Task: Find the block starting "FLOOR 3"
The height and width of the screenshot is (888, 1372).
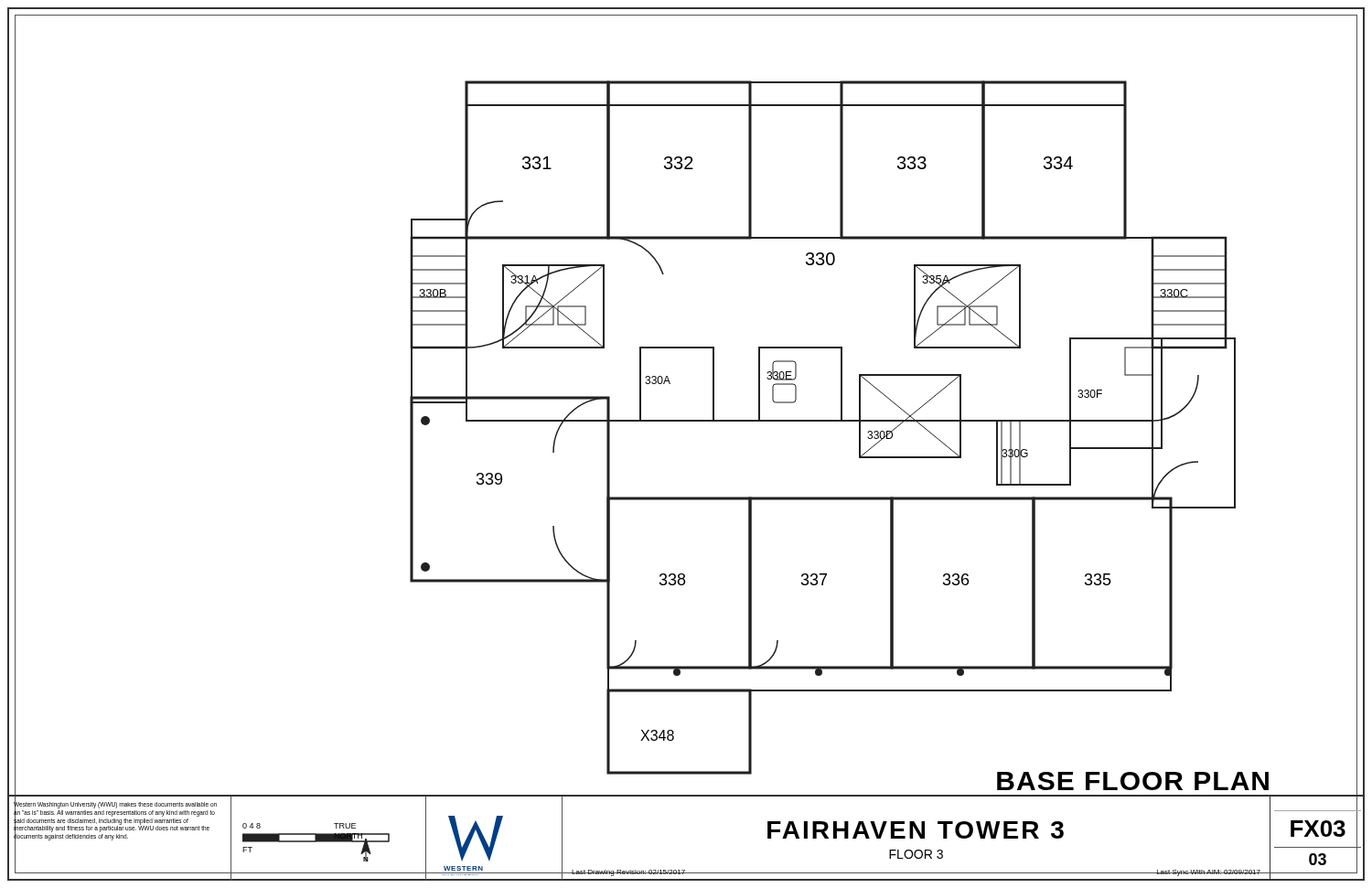Action: [916, 854]
